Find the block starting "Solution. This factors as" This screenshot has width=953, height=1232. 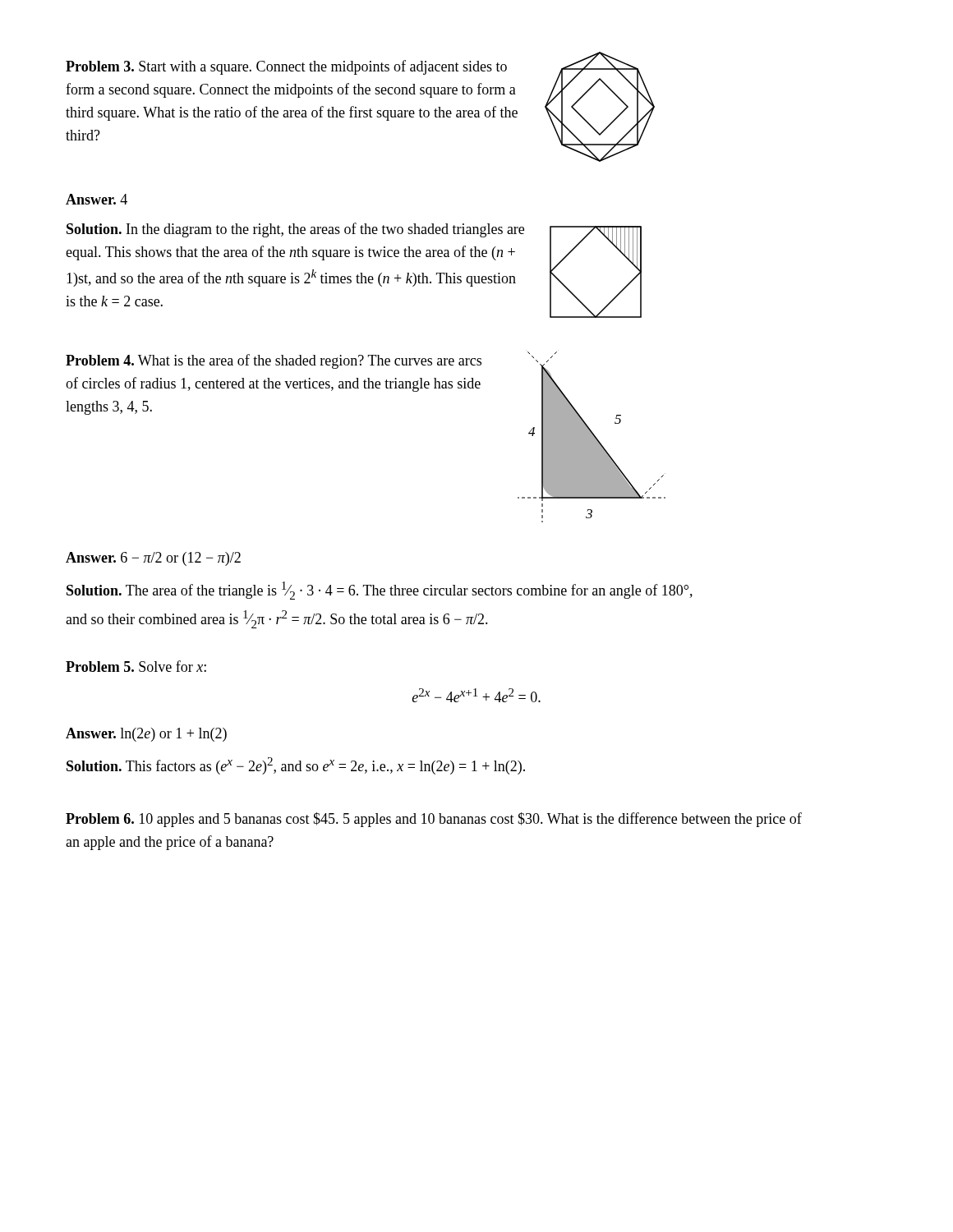point(386,766)
